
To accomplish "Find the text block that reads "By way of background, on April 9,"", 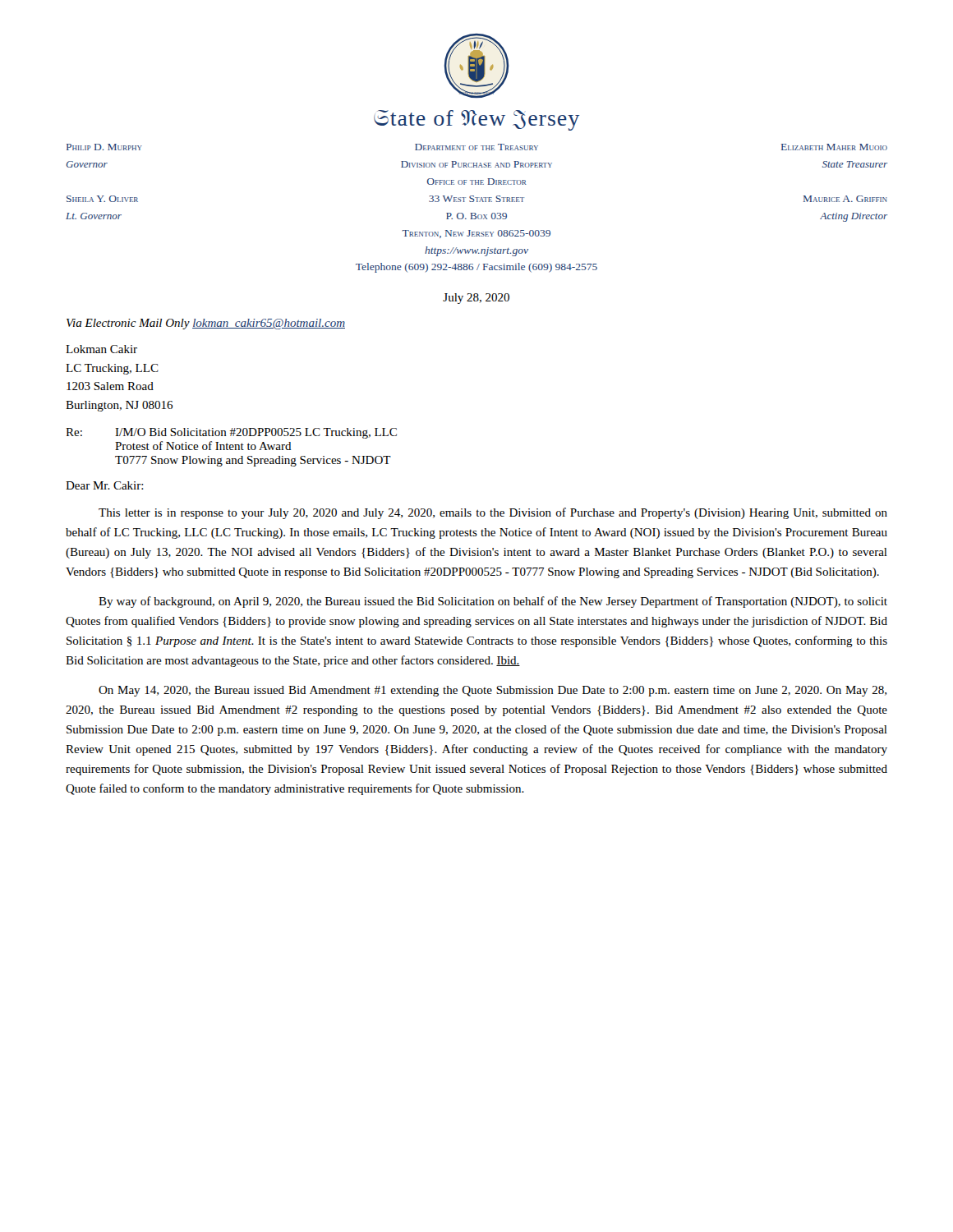I will click(476, 631).
